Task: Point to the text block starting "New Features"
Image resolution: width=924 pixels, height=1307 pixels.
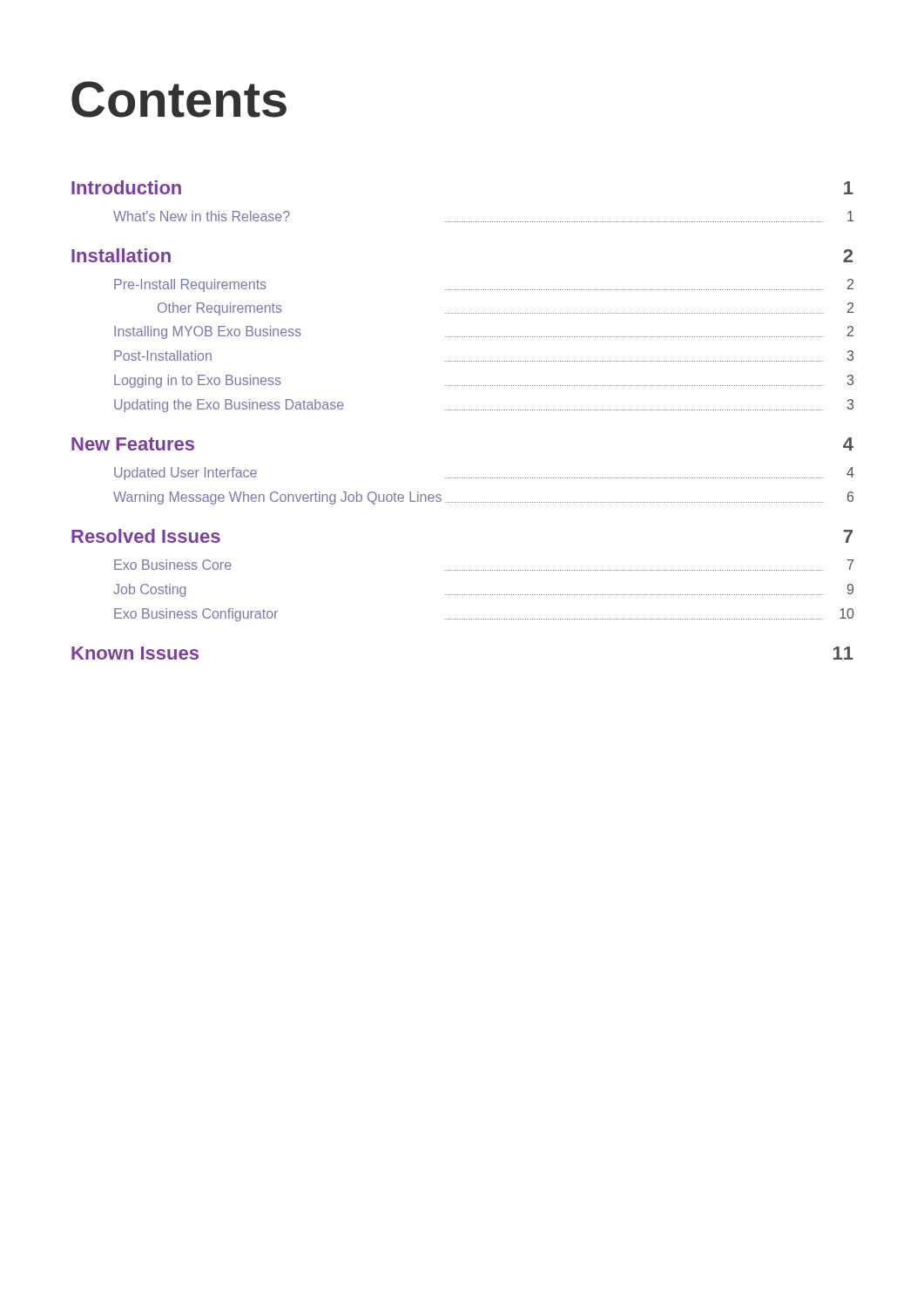Action: point(133,444)
